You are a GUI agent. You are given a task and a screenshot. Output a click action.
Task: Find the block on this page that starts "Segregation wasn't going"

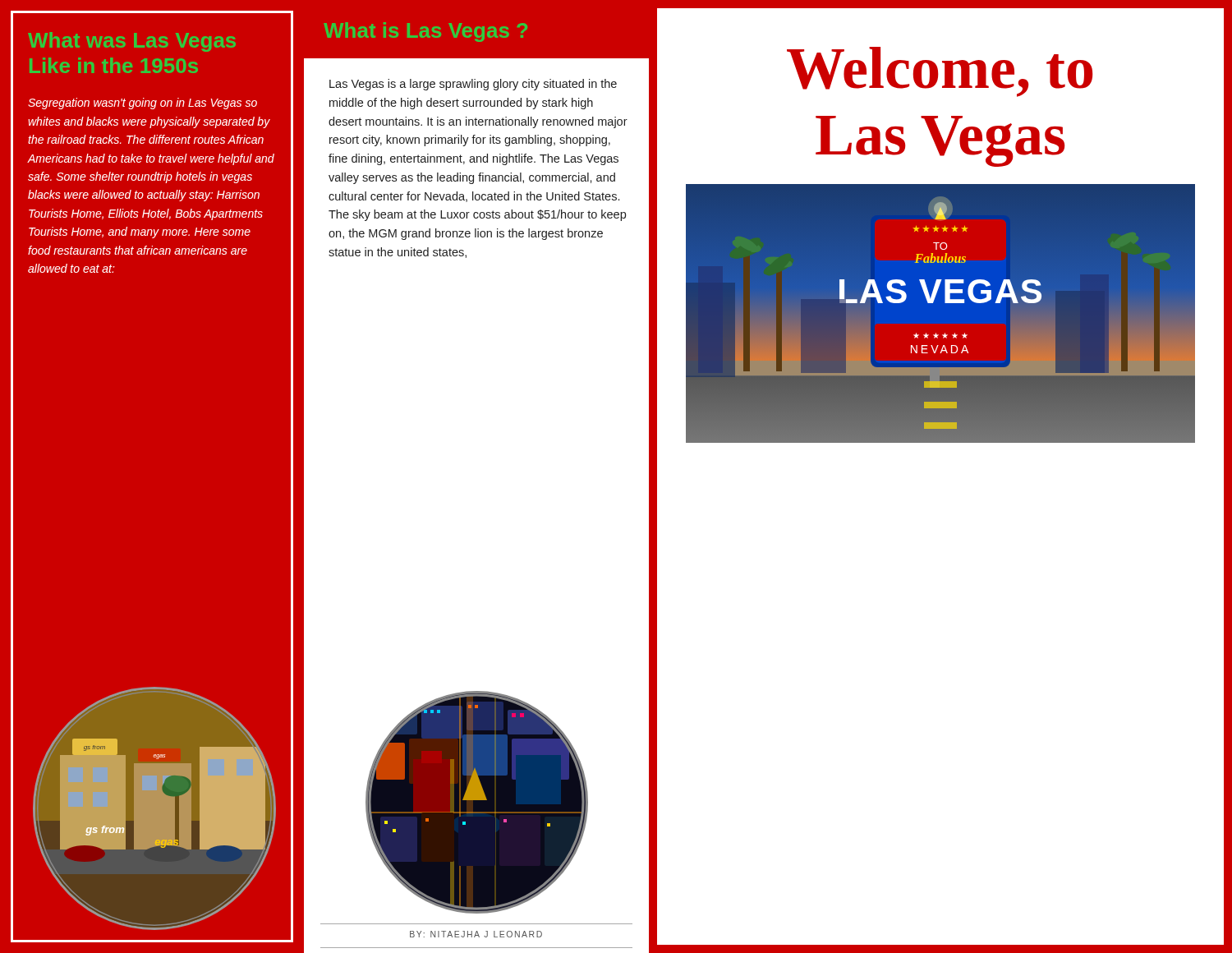click(x=151, y=186)
